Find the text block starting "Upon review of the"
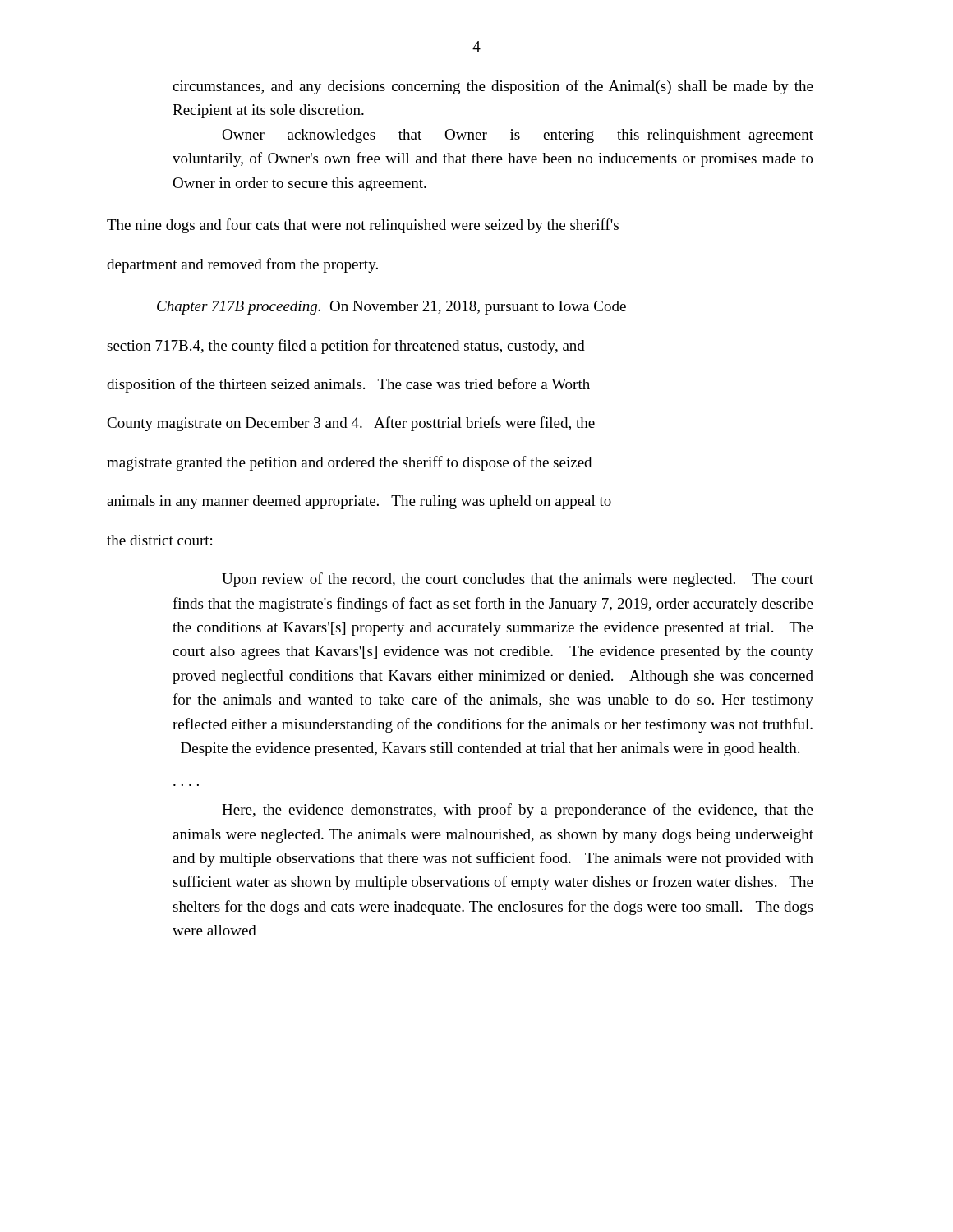Screen dimensions: 1232x953 point(493,664)
